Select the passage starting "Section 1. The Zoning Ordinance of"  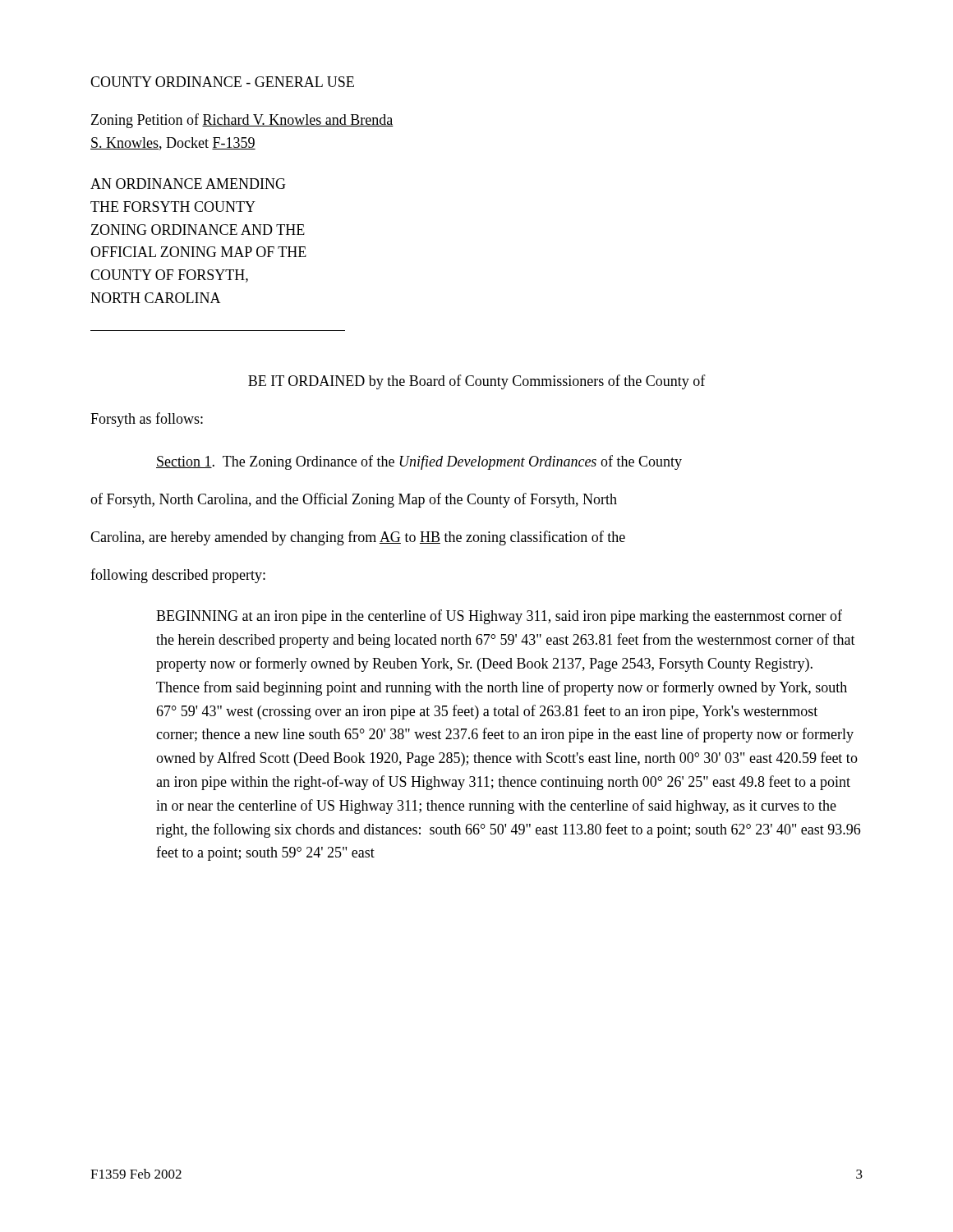pos(419,462)
